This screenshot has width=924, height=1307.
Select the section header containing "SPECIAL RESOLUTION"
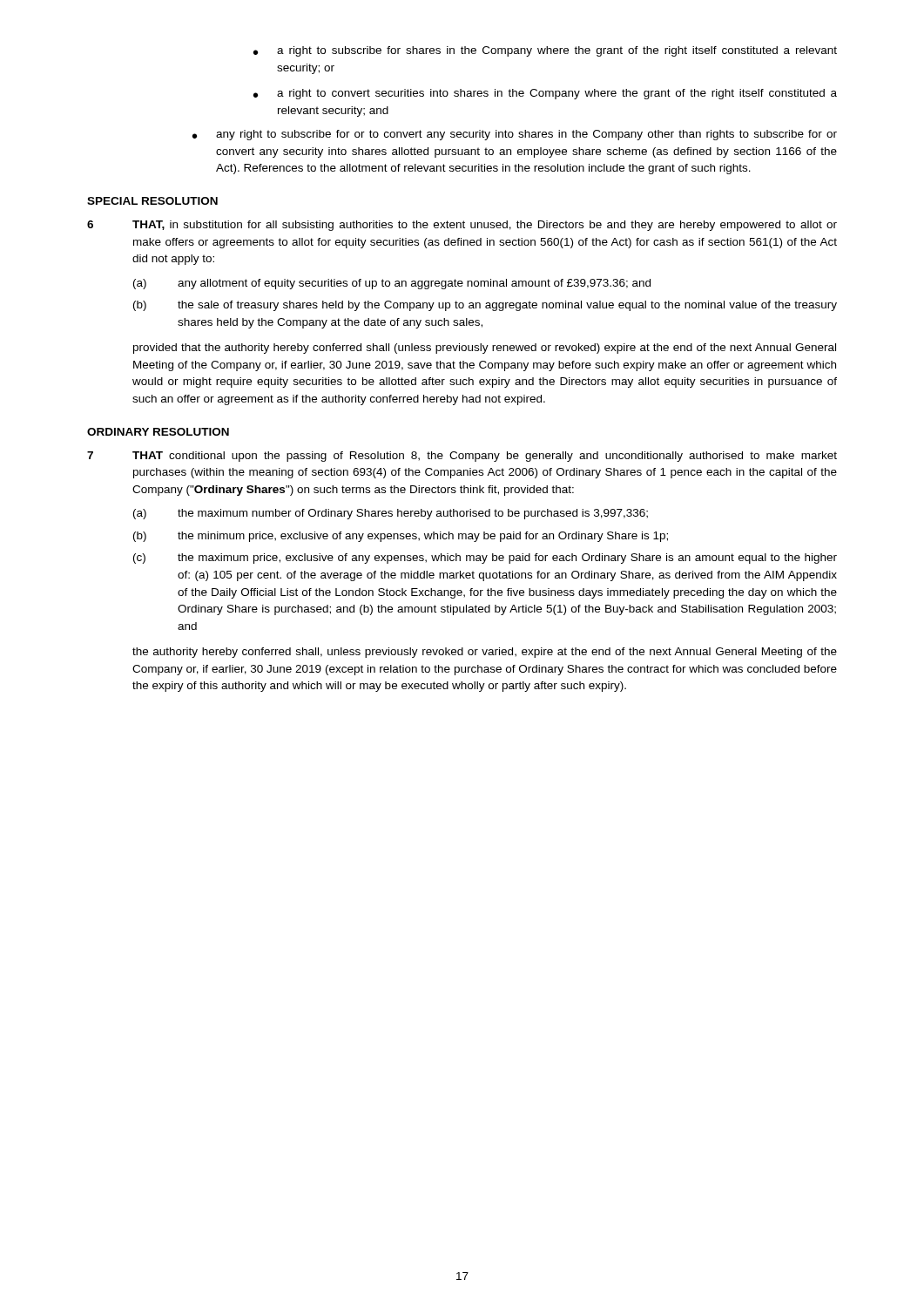pos(153,201)
